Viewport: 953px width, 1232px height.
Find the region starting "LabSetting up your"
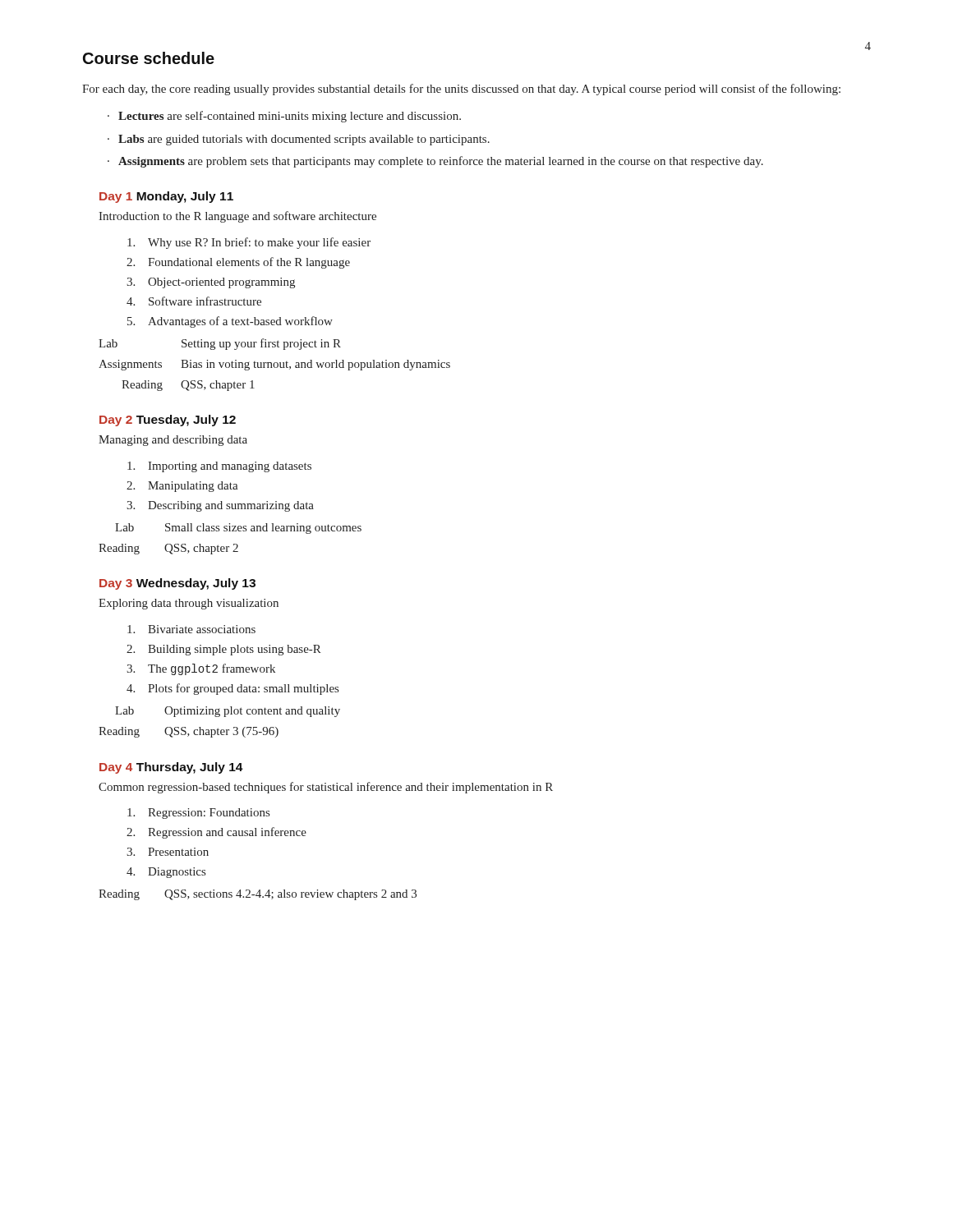point(220,343)
